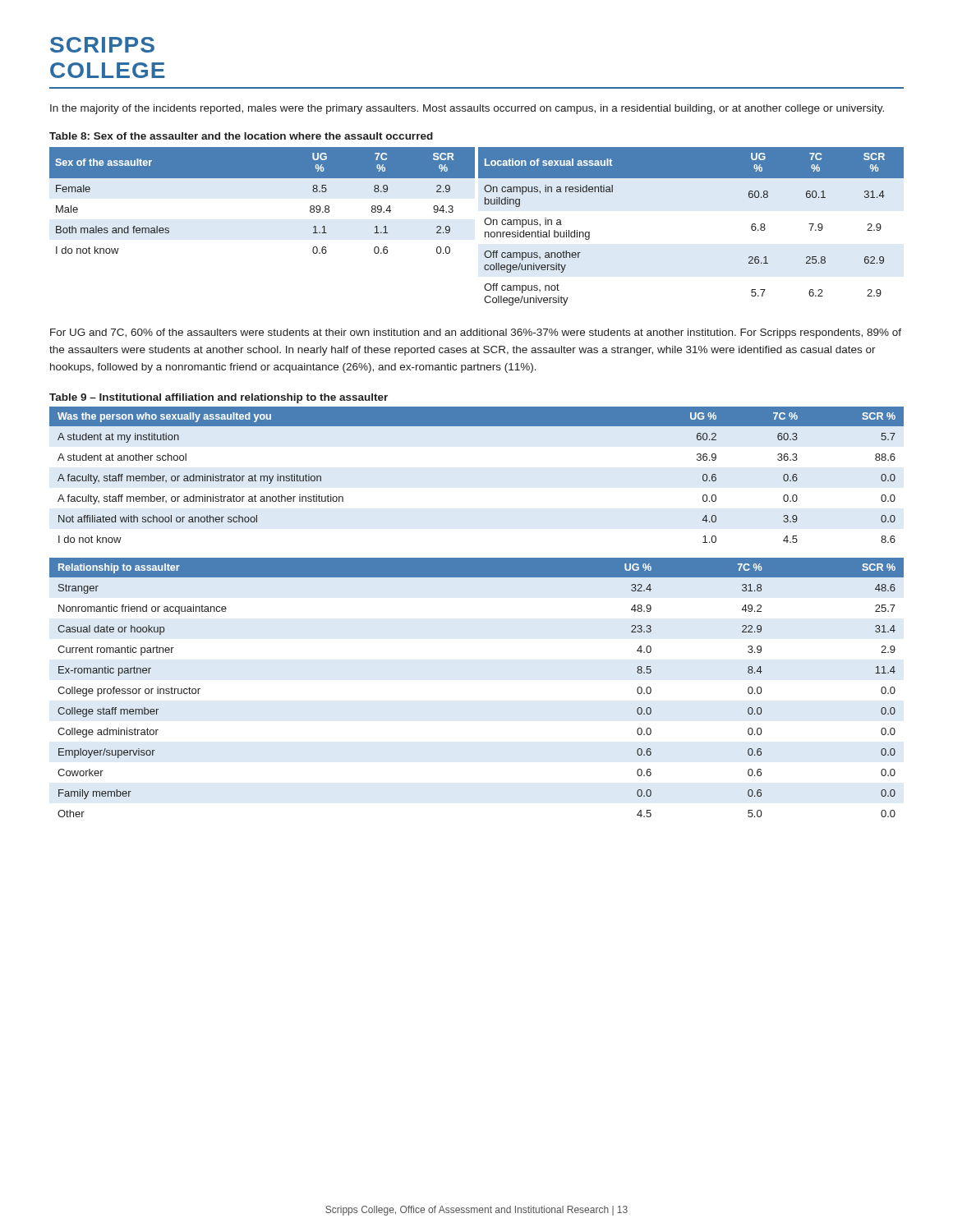Viewport: 953px width, 1232px height.
Task: Click the caption that begins "Table 9 – Institutional affiliation and relationship to"
Action: [219, 397]
